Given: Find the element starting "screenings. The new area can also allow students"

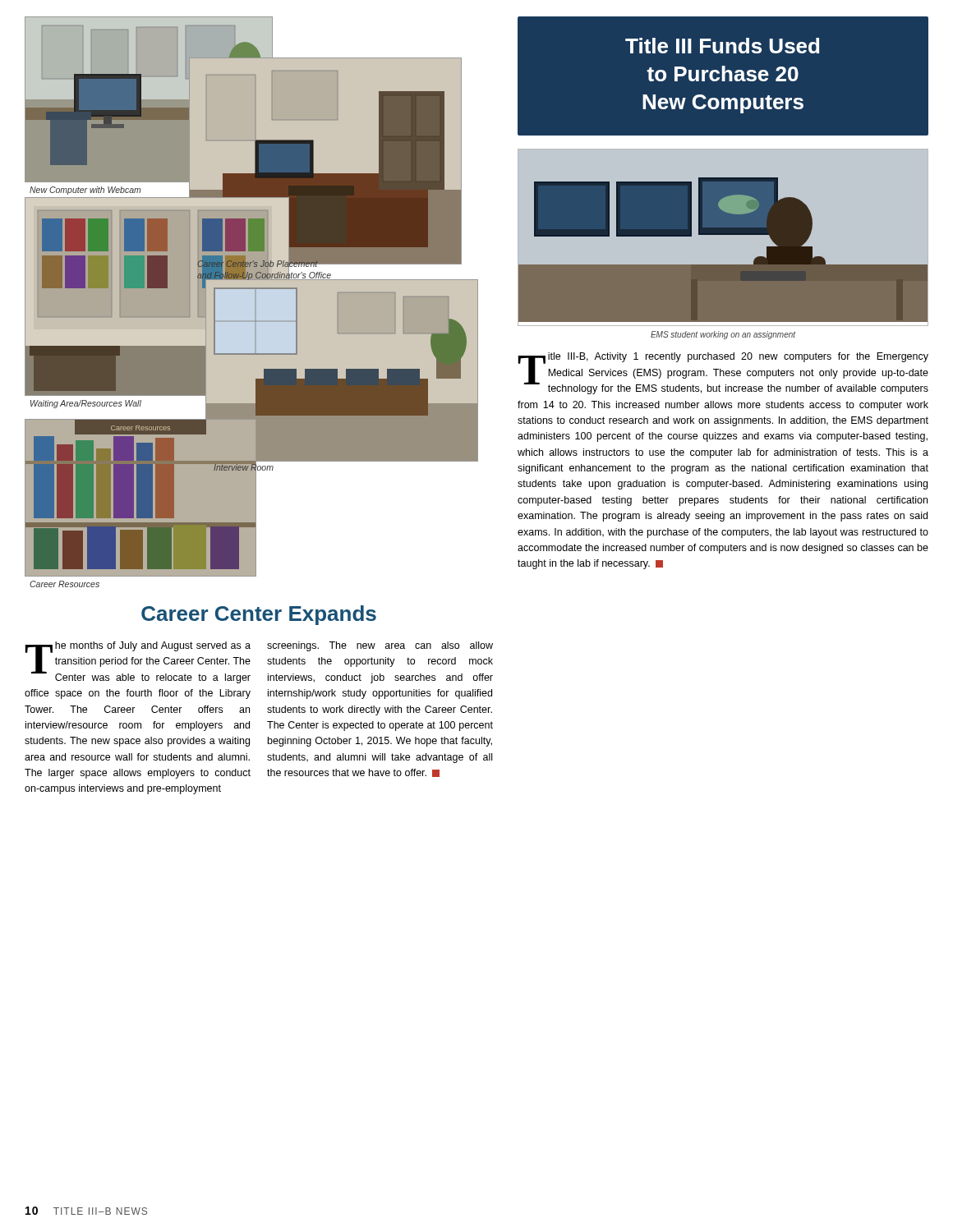Looking at the screenshot, I should pos(380,709).
